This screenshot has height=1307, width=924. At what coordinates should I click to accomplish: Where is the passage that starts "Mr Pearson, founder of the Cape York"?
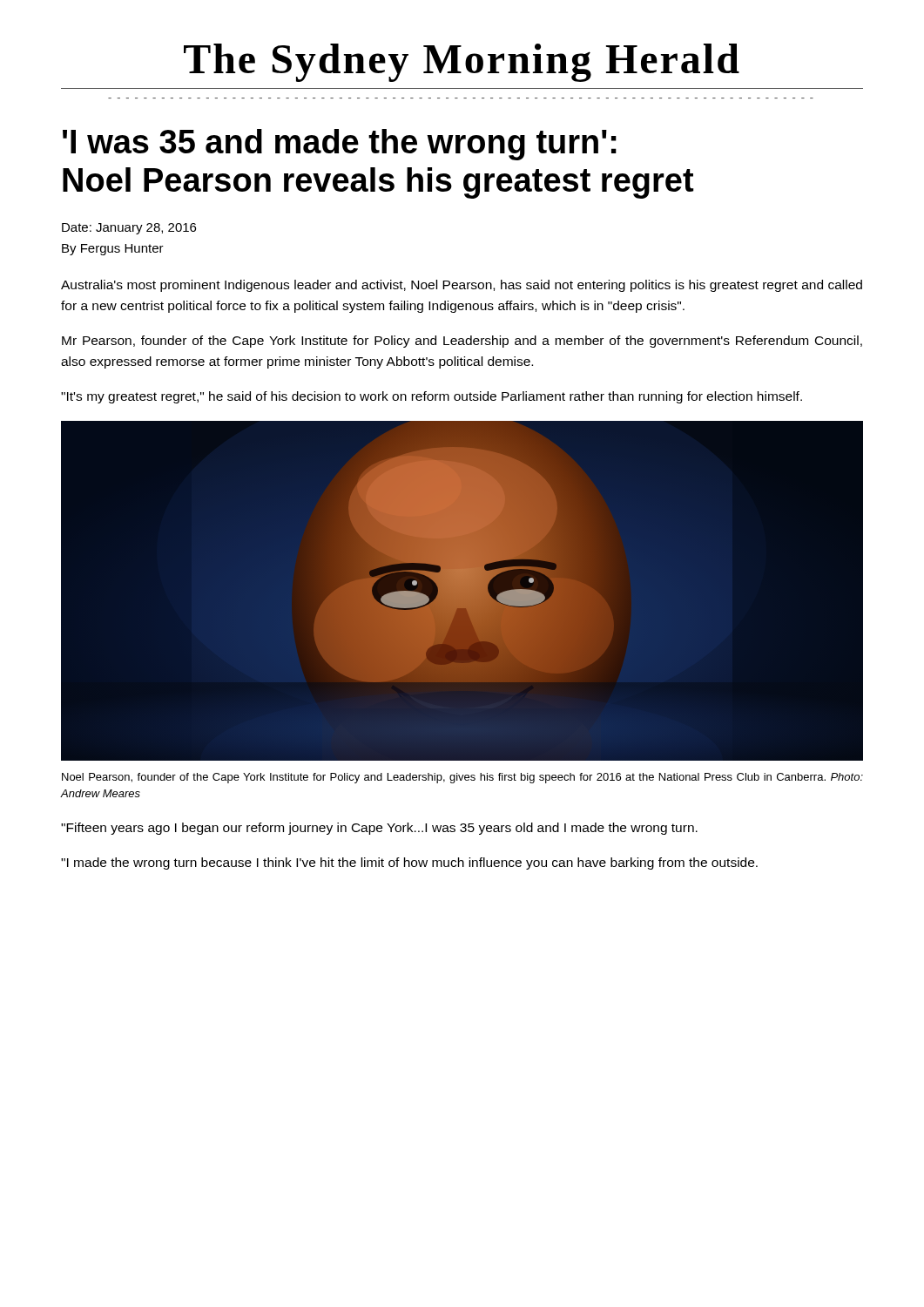click(x=462, y=351)
